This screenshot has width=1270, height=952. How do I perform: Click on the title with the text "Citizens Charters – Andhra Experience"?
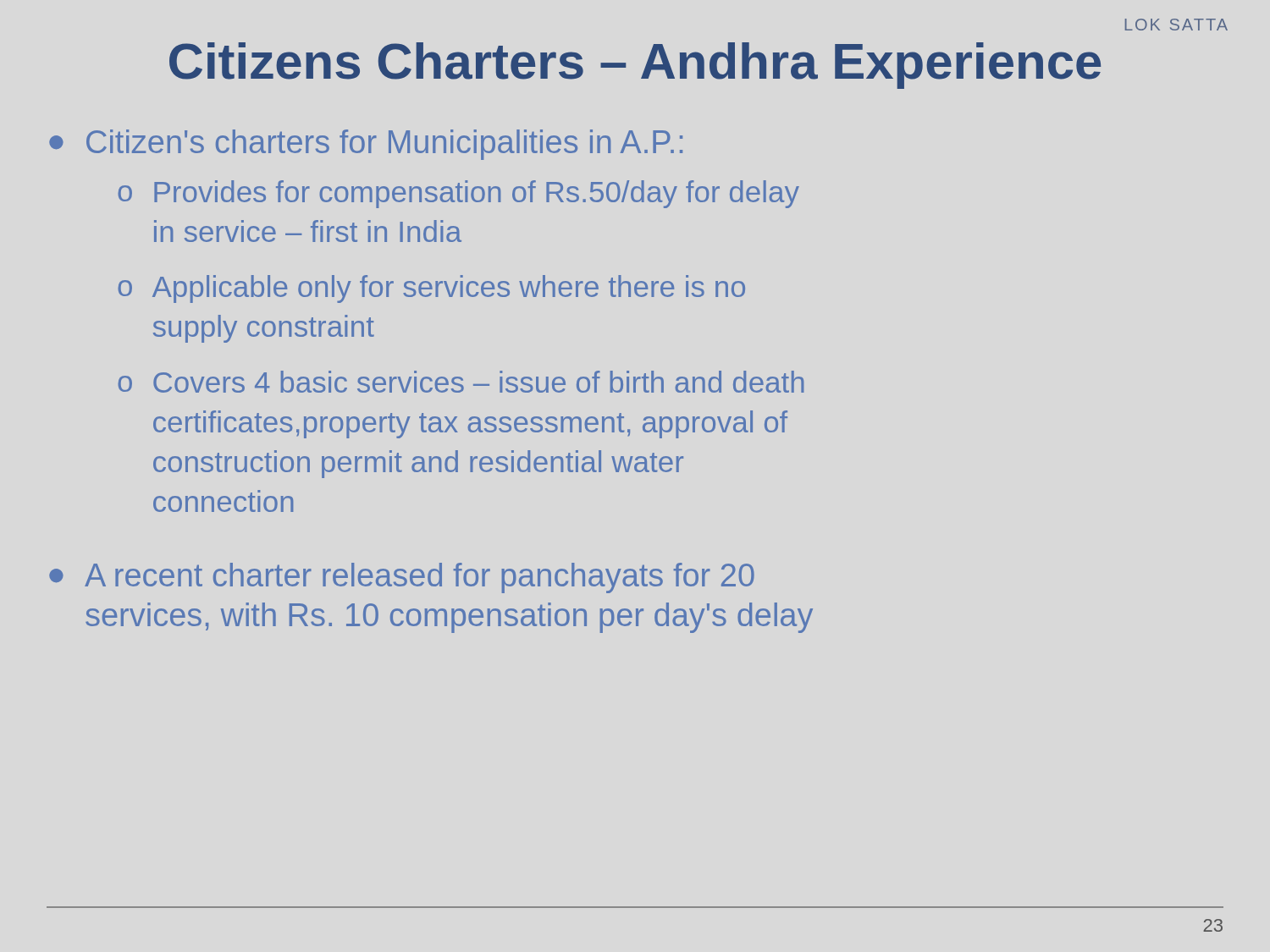635,61
